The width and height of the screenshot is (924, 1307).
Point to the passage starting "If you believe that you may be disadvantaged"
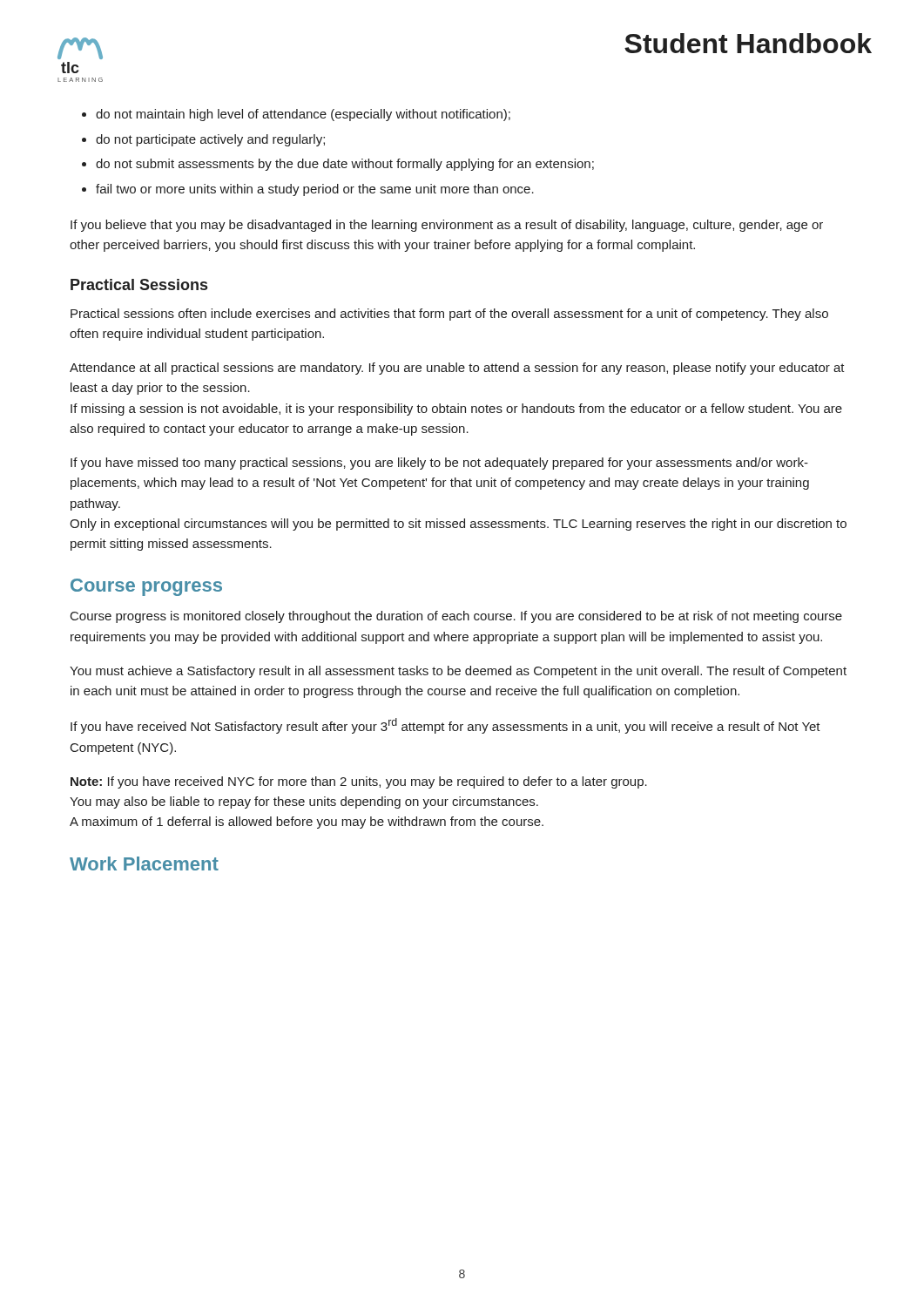tap(446, 234)
